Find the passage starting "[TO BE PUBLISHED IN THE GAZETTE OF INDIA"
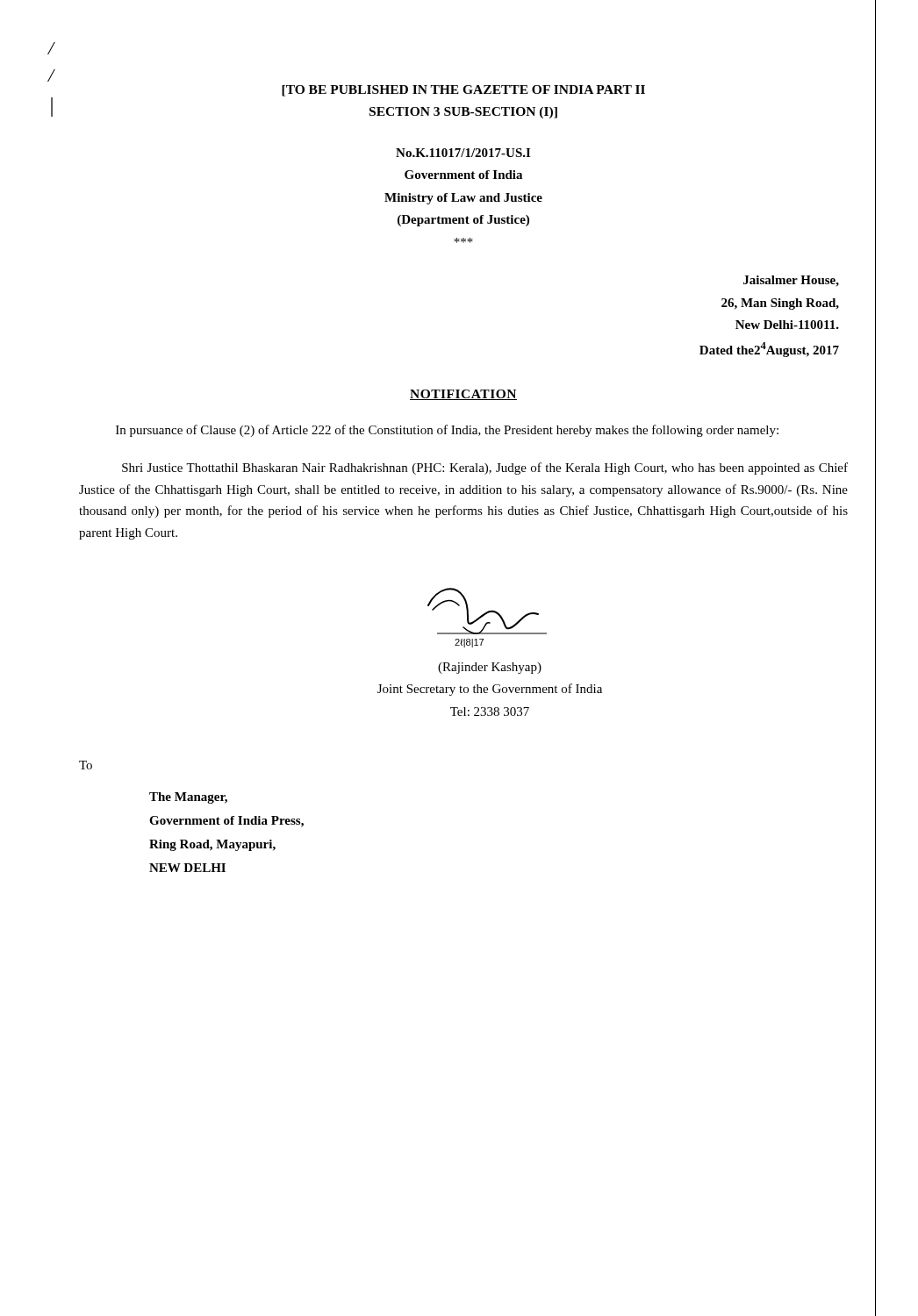918x1316 pixels. [463, 100]
